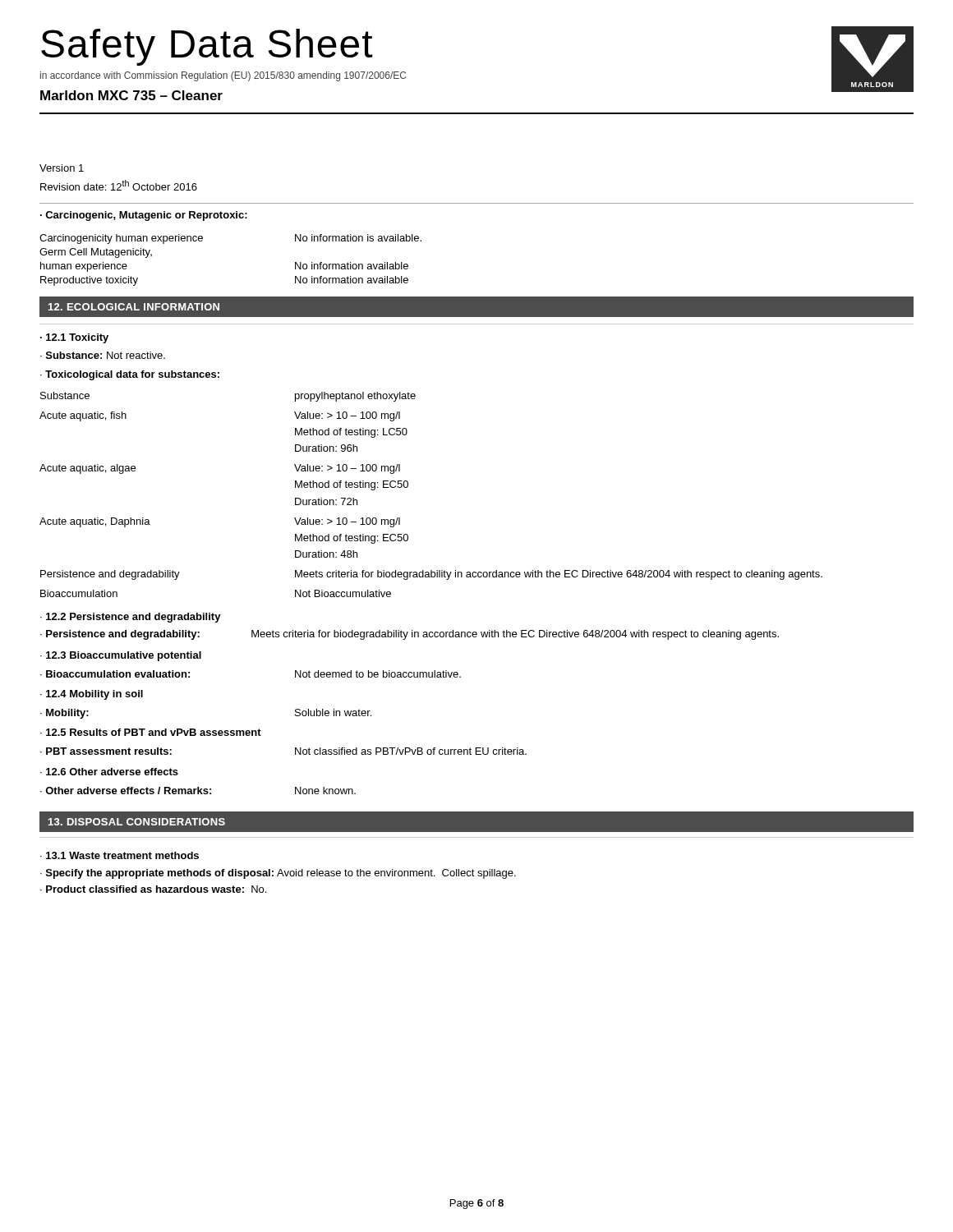953x1232 pixels.
Task: Find the section header with the text "· 12.1 Toxicity"
Action: 74,337
